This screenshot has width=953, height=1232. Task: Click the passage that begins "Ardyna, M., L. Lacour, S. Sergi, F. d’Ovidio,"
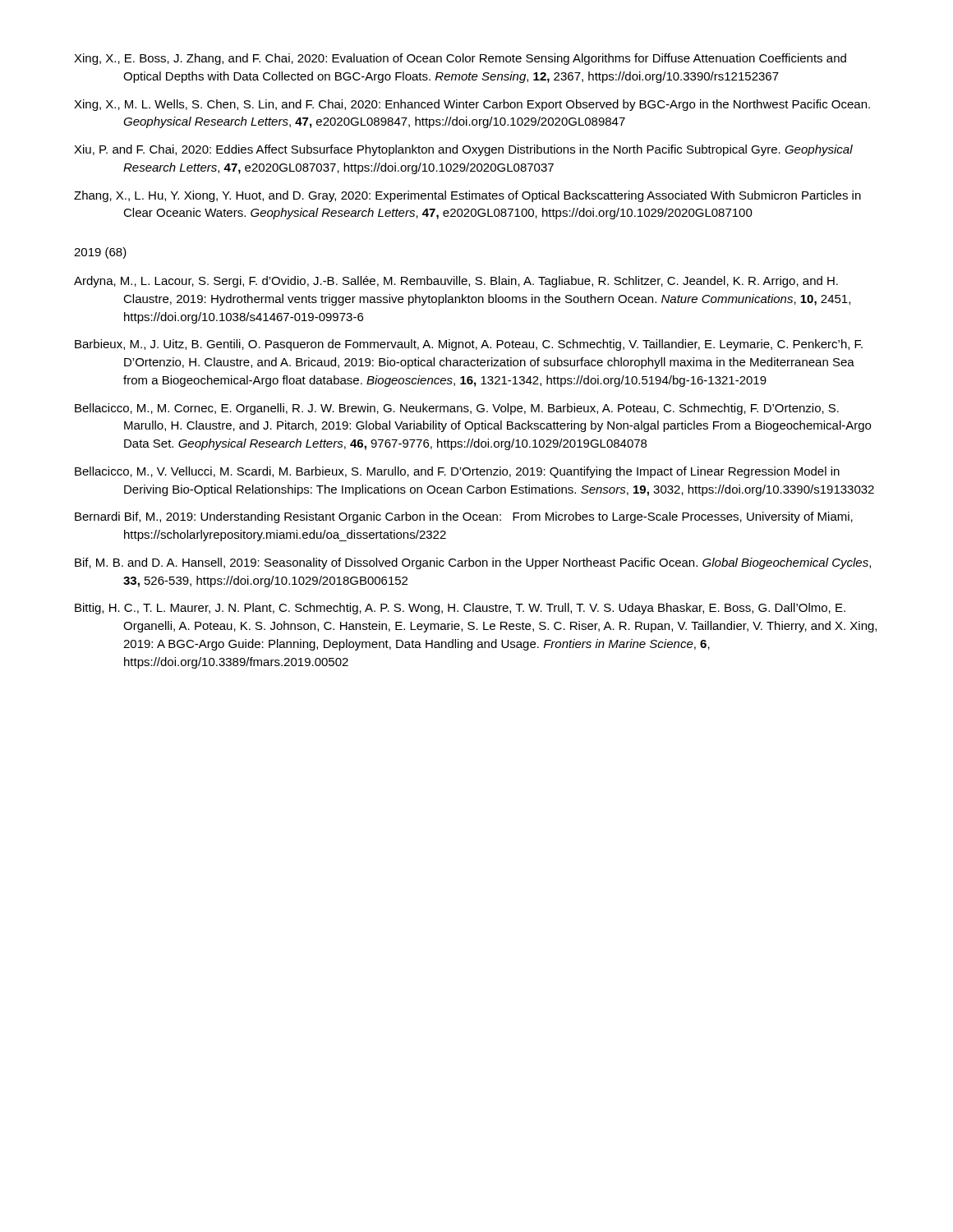click(x=463, y=298)
